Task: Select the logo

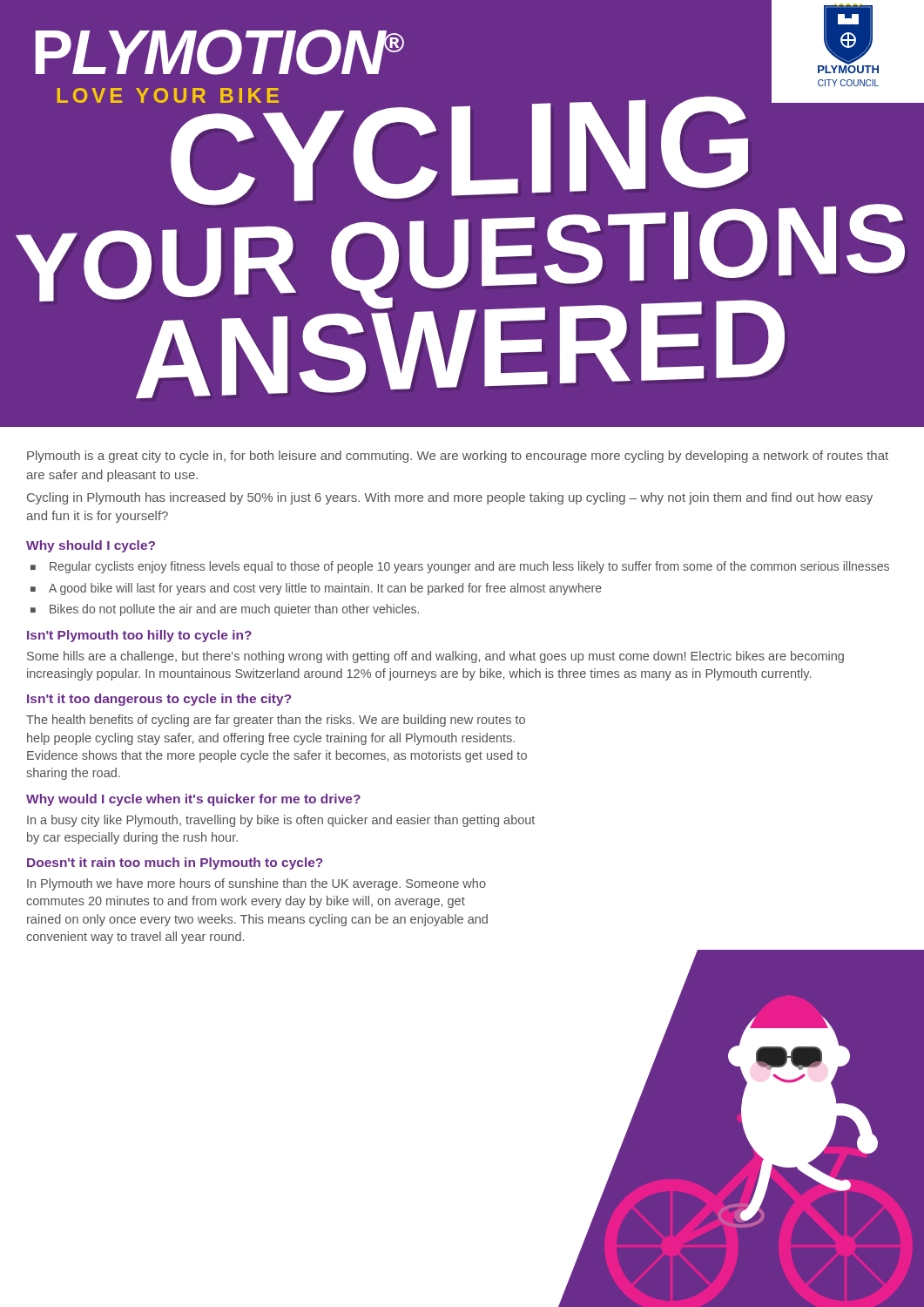Action: [x=848, y=51]
